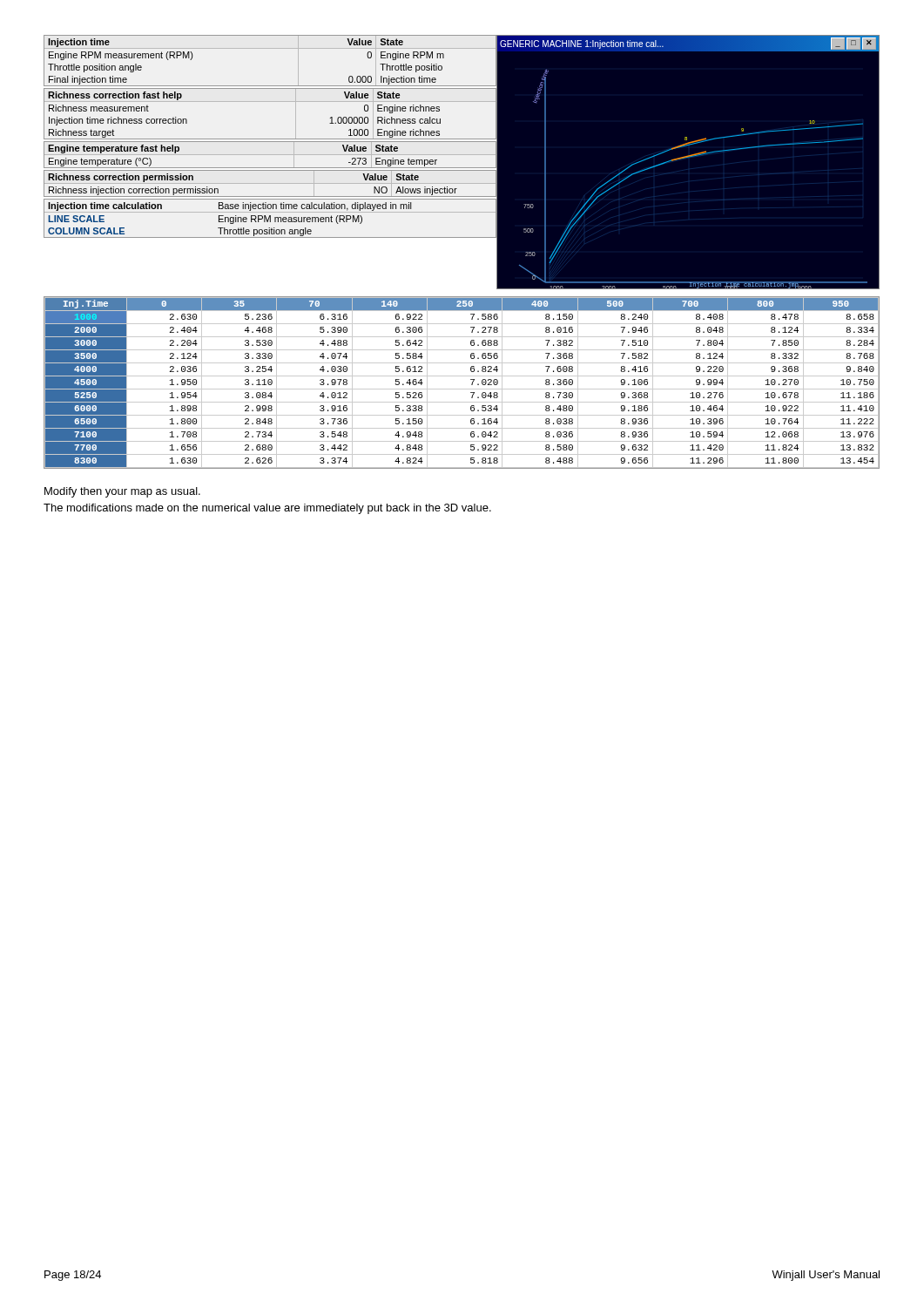Locate the table with the text "Engine temperature (°C)"
The height and width of the screenshot is (1307, 924).
(x=270, y=155)
